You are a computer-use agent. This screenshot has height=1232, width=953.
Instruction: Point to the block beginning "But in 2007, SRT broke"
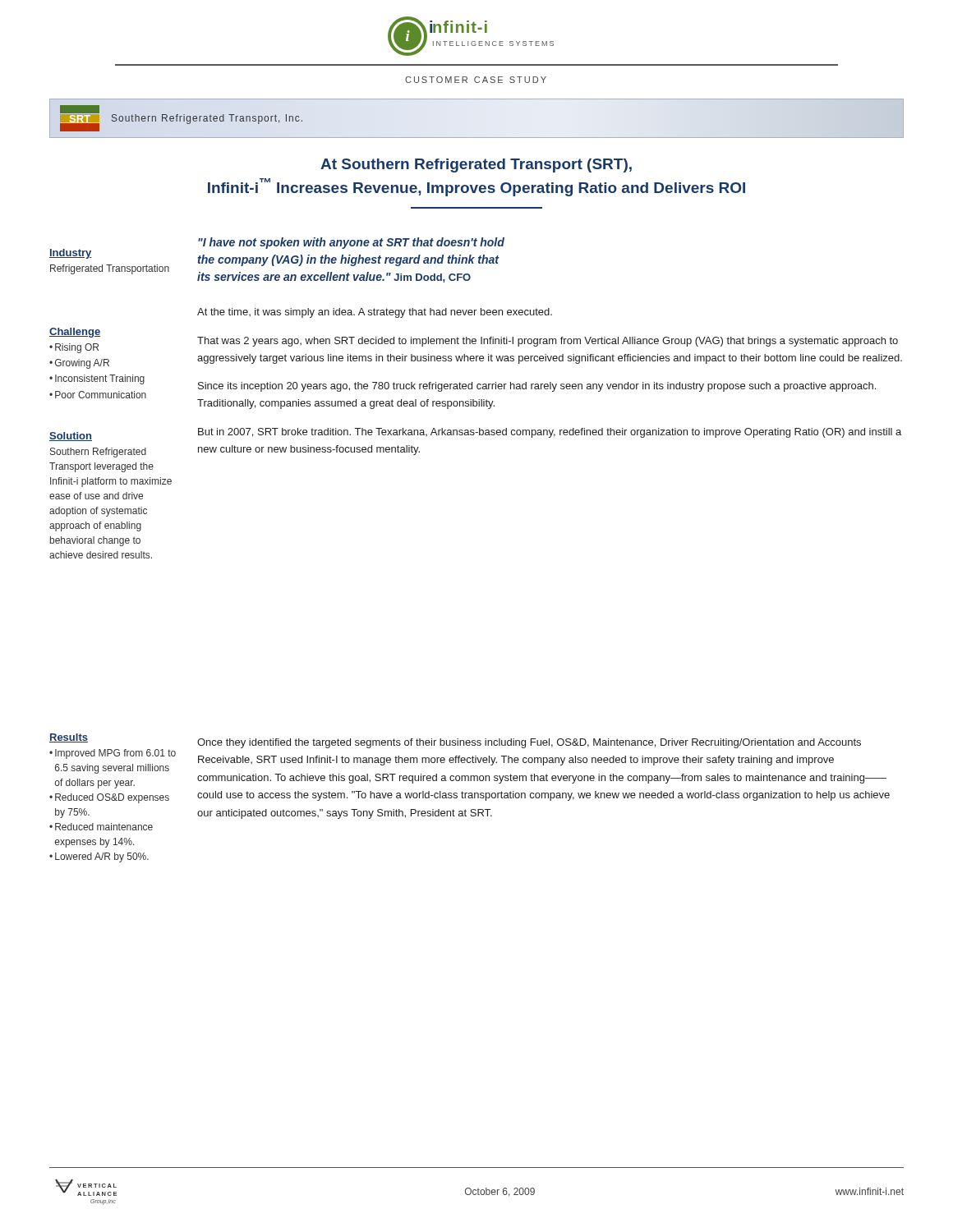point(549,440)
